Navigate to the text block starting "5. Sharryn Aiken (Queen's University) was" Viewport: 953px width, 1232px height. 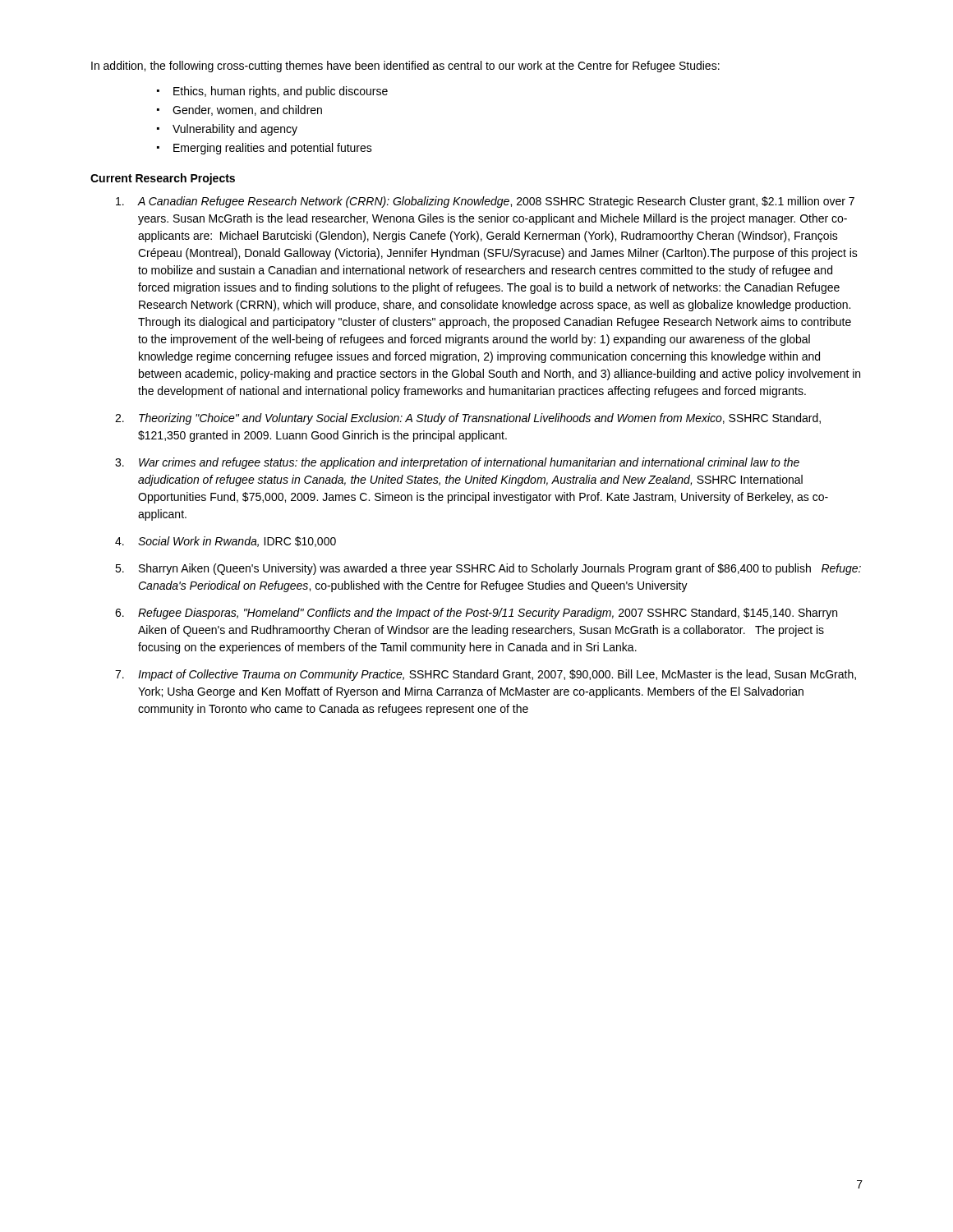489,577
